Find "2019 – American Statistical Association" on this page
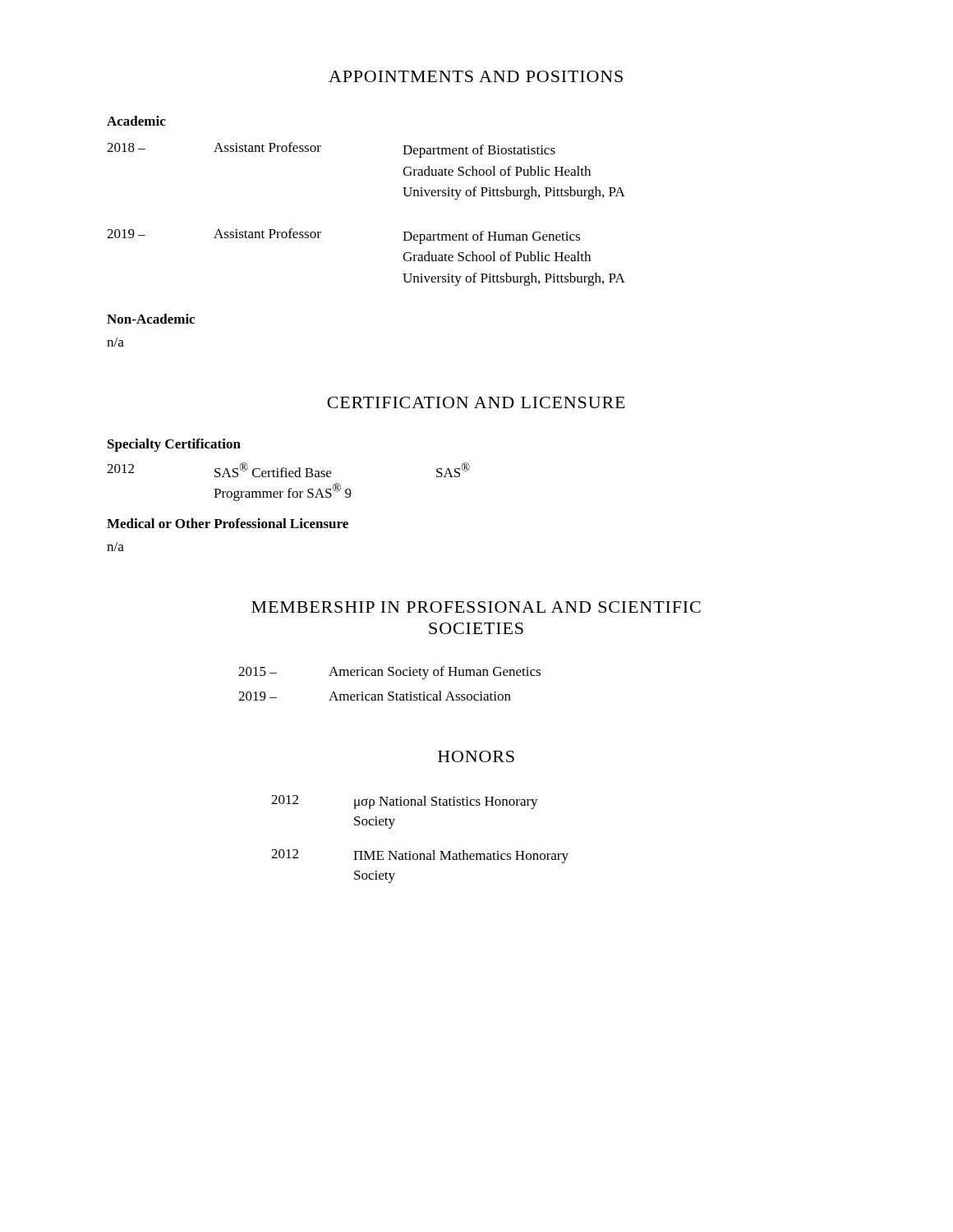The width and height of the screenshot is (953, 1232). tap(375, 696)
